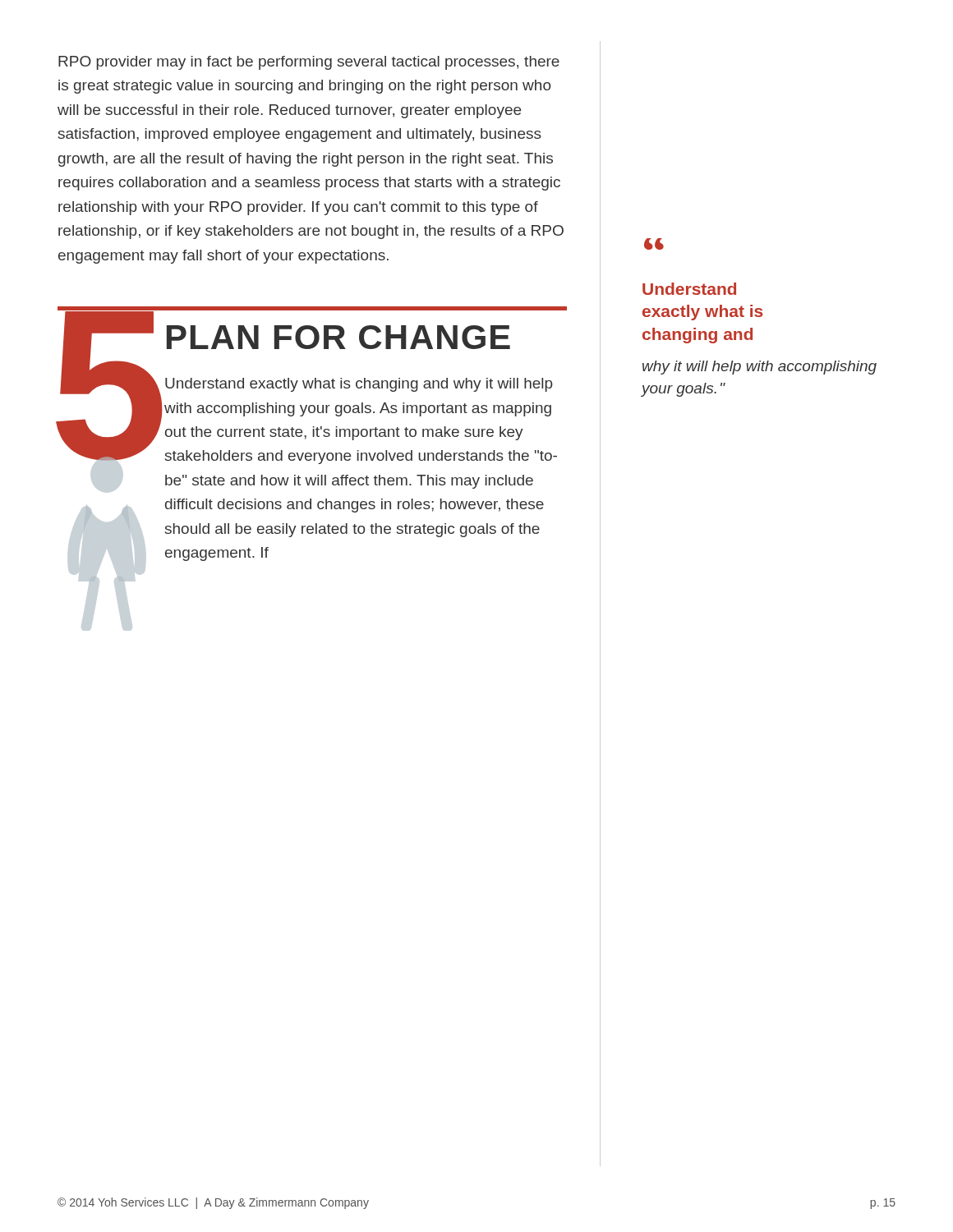Click on the text block with the text "“ Understandexactly what ischanging and why it"
The height and width of the screenshot is (1232, 953).
pyautogui.click(x=769, y=319)
